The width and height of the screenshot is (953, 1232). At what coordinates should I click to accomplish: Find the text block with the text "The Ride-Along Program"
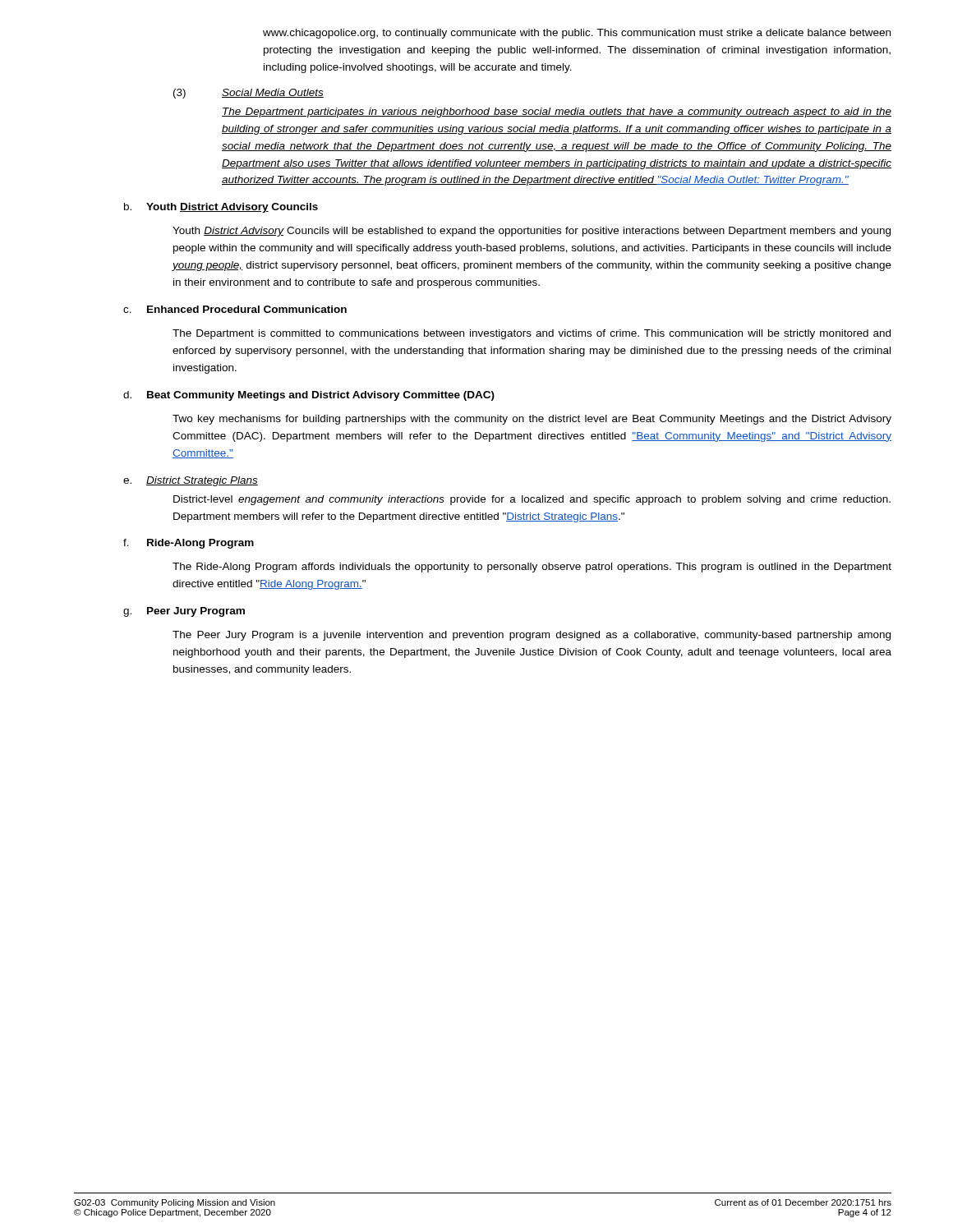coord(532,576)
